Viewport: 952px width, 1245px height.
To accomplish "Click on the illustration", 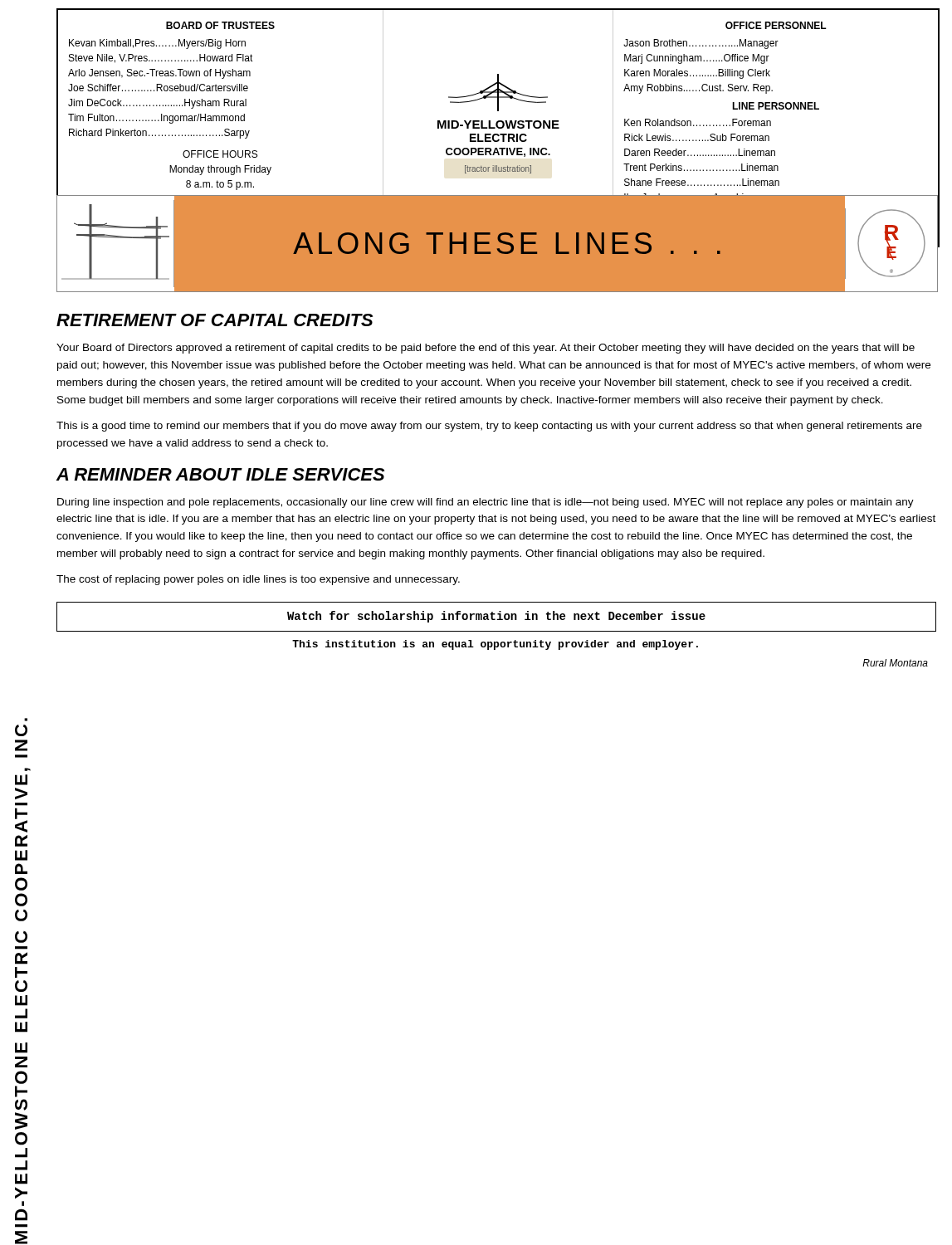I will coord(116,244).
